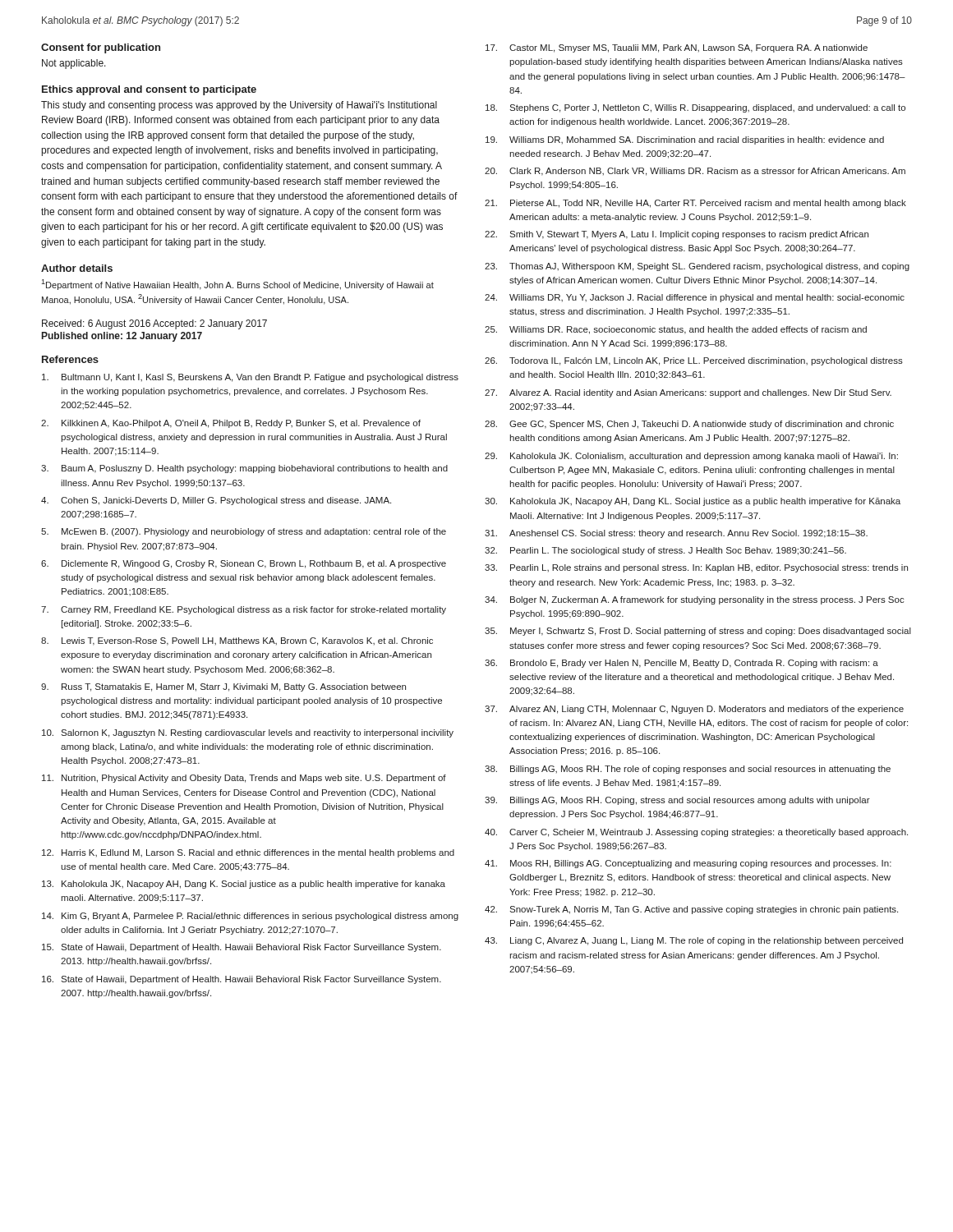This screenshot has height=1232, width=953.
Task: Find the list item containing "23.Thomas AJ, Witherspoon KM, Speight"
Action: point(698,273)
